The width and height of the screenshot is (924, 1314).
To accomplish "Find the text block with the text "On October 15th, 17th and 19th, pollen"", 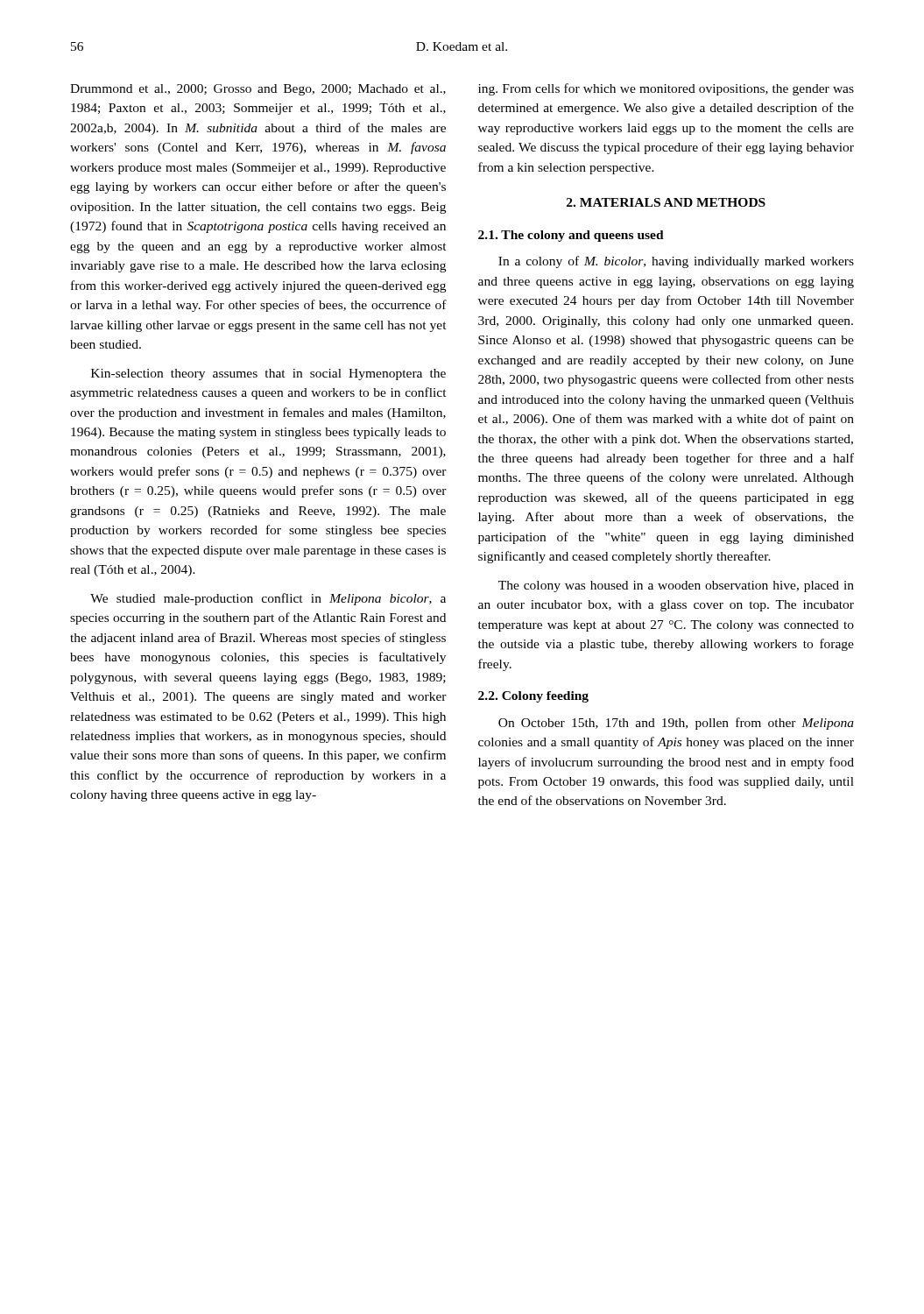I will pos(666,762).
